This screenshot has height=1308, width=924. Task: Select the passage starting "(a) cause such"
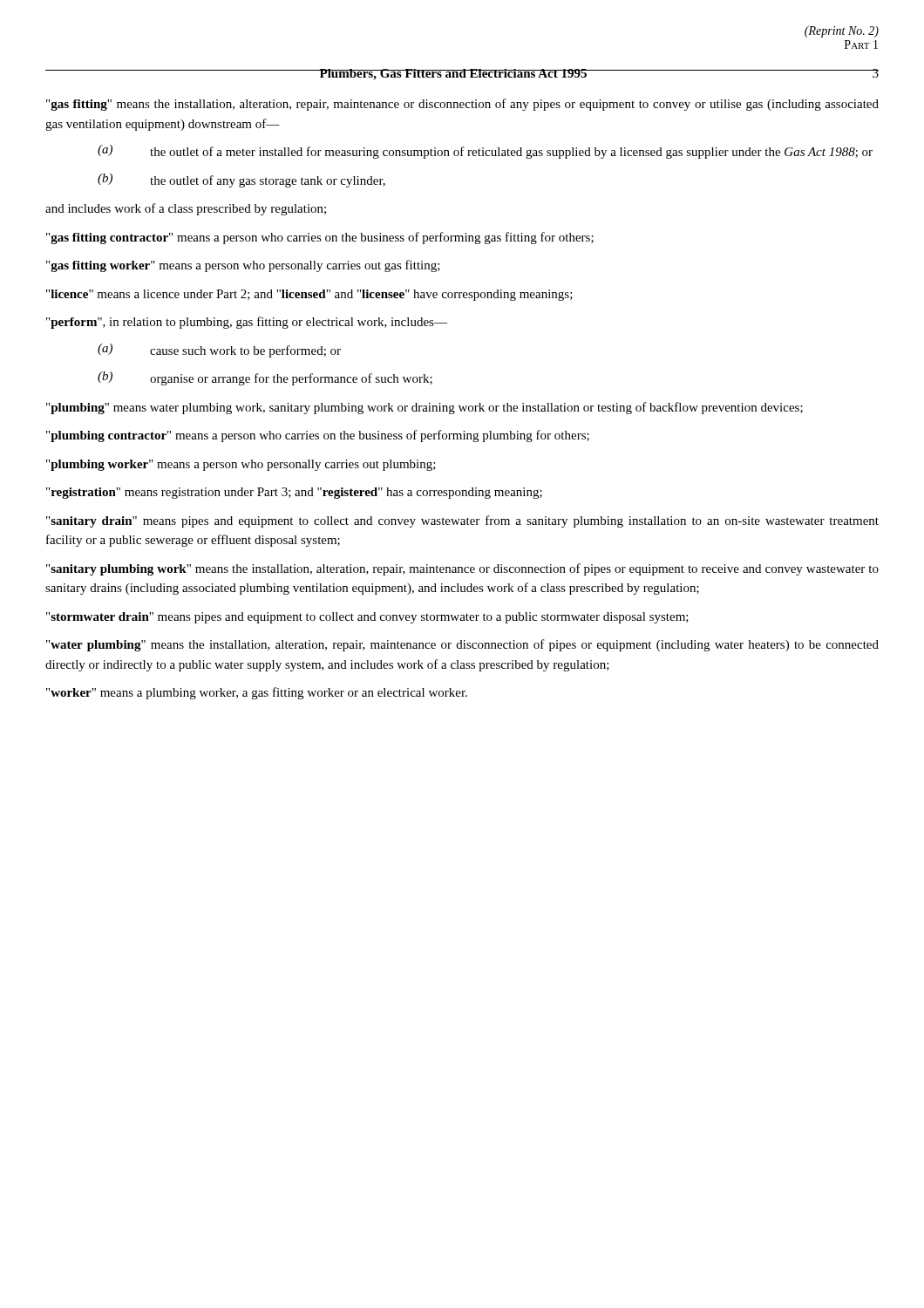(219, 351)
